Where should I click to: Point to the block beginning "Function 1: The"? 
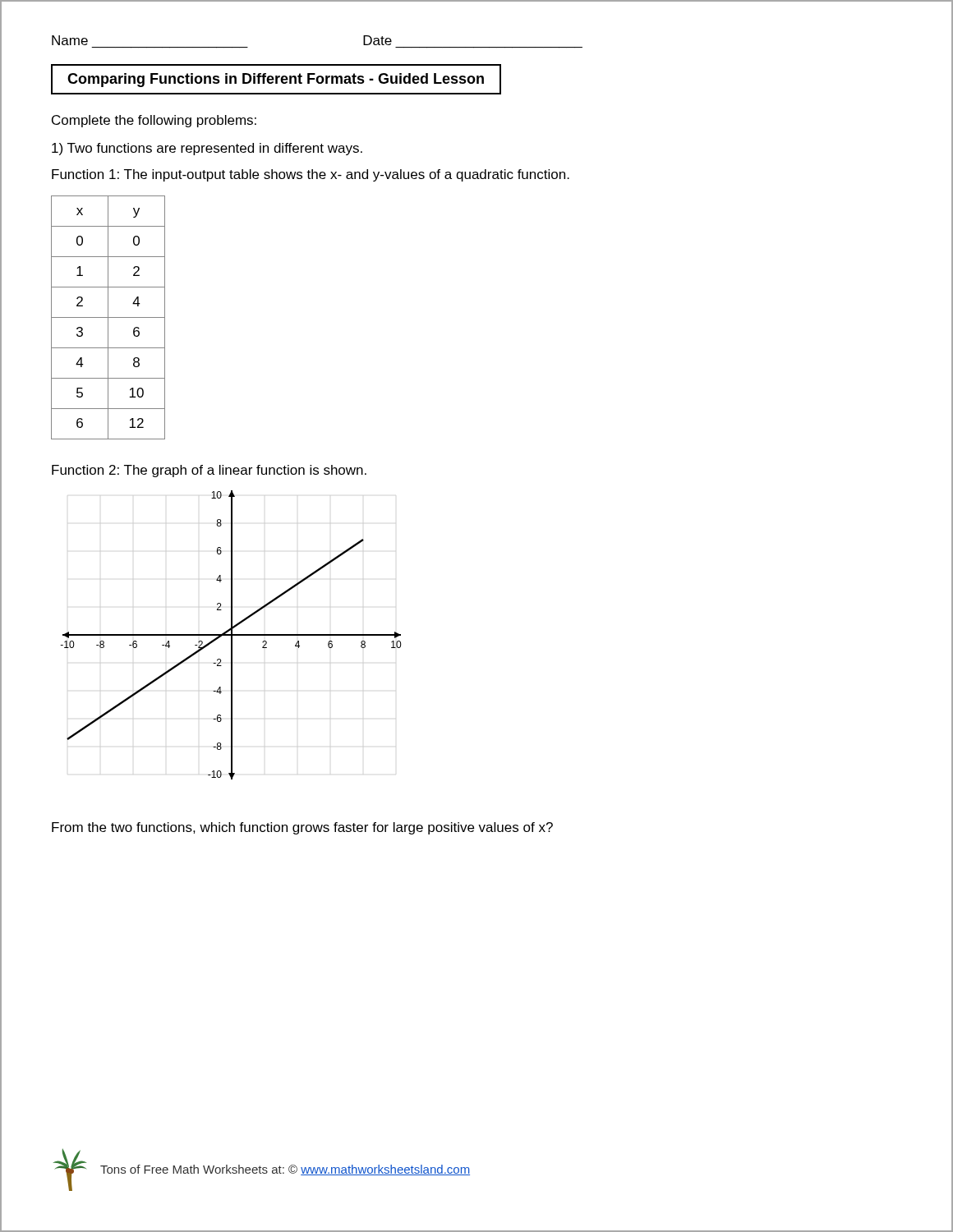pyautogui.click(x=310, y=175)
